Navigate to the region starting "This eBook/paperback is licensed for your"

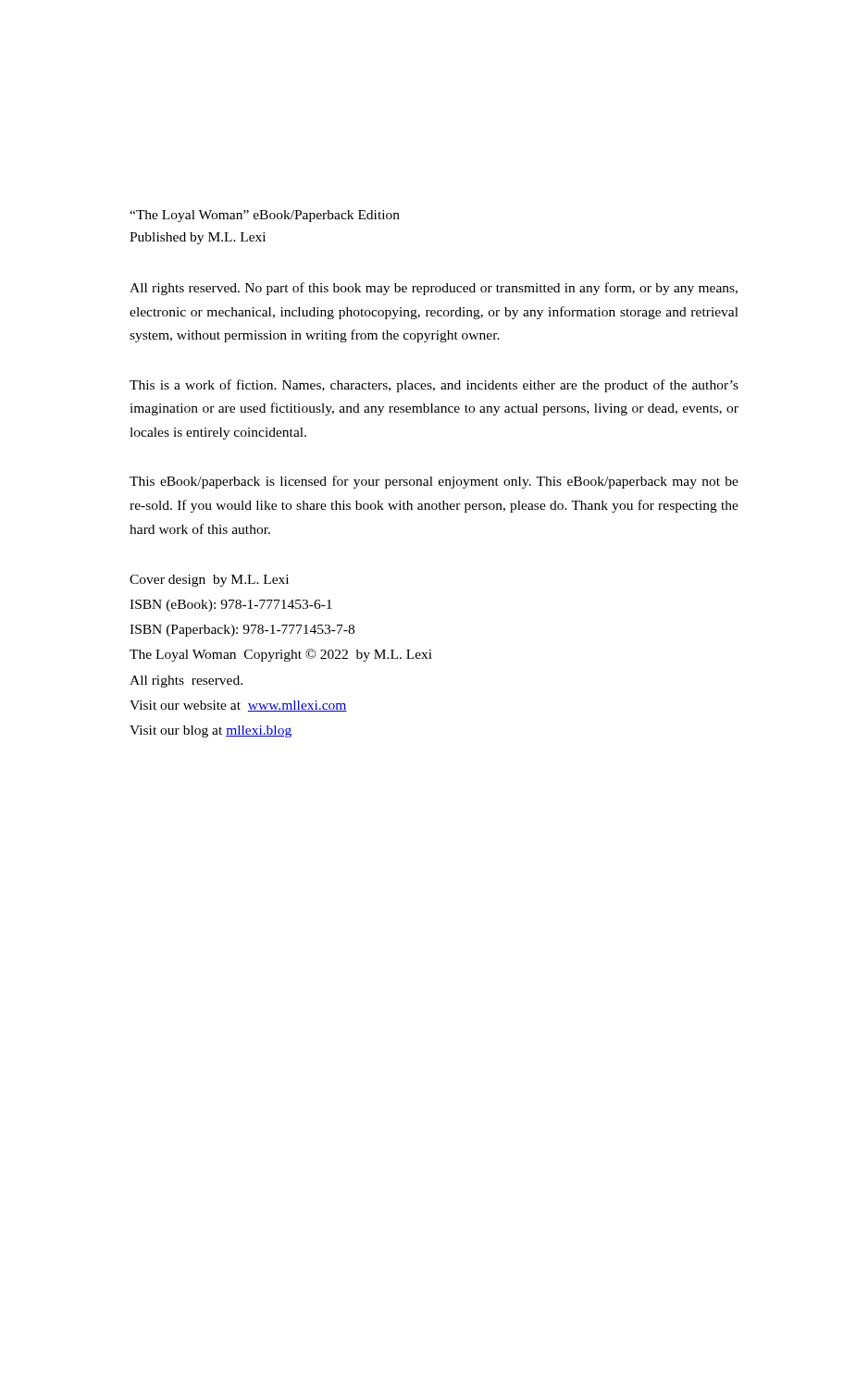(x=434, y=505)
